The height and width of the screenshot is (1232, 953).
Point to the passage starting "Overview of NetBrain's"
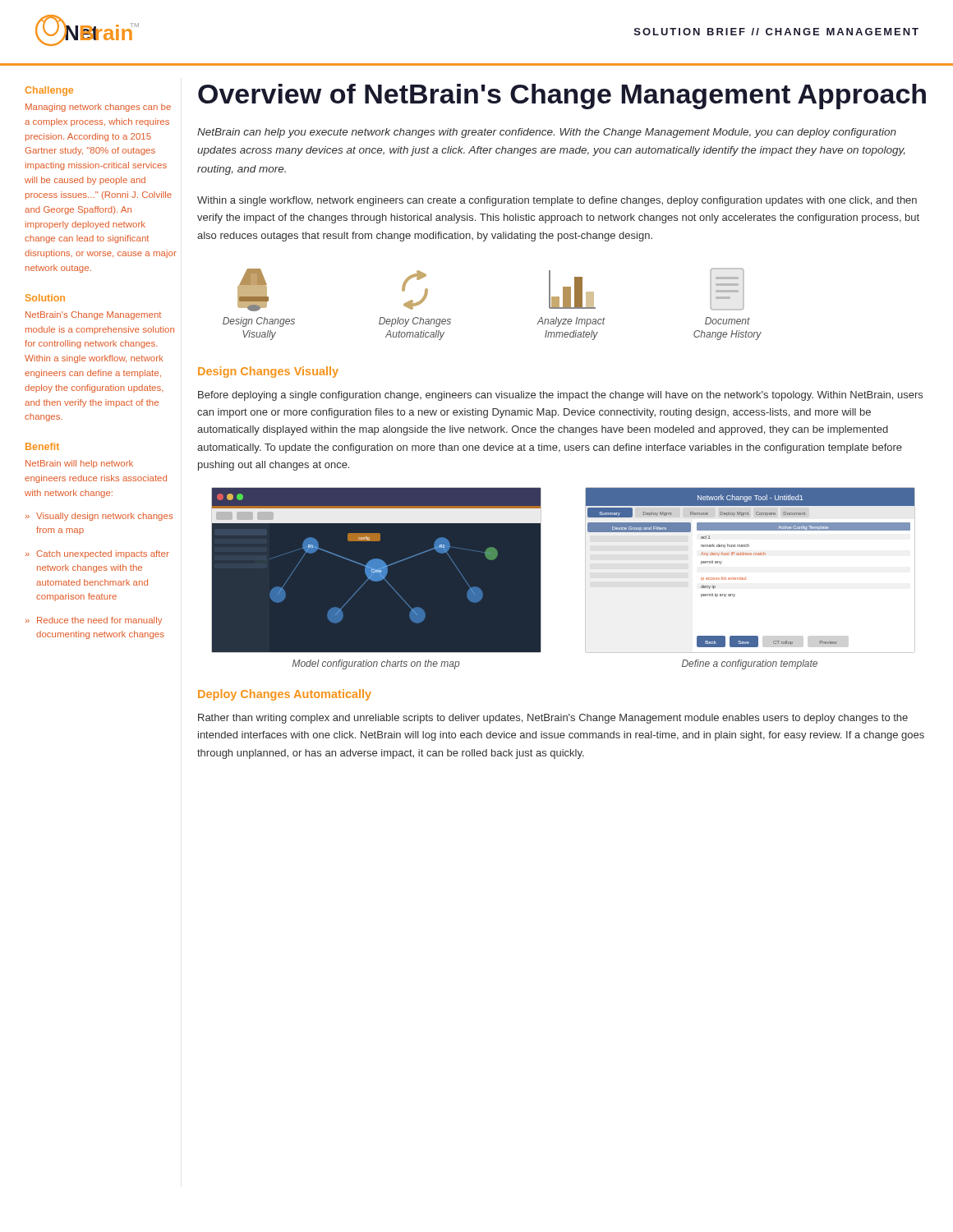[562, 94]
